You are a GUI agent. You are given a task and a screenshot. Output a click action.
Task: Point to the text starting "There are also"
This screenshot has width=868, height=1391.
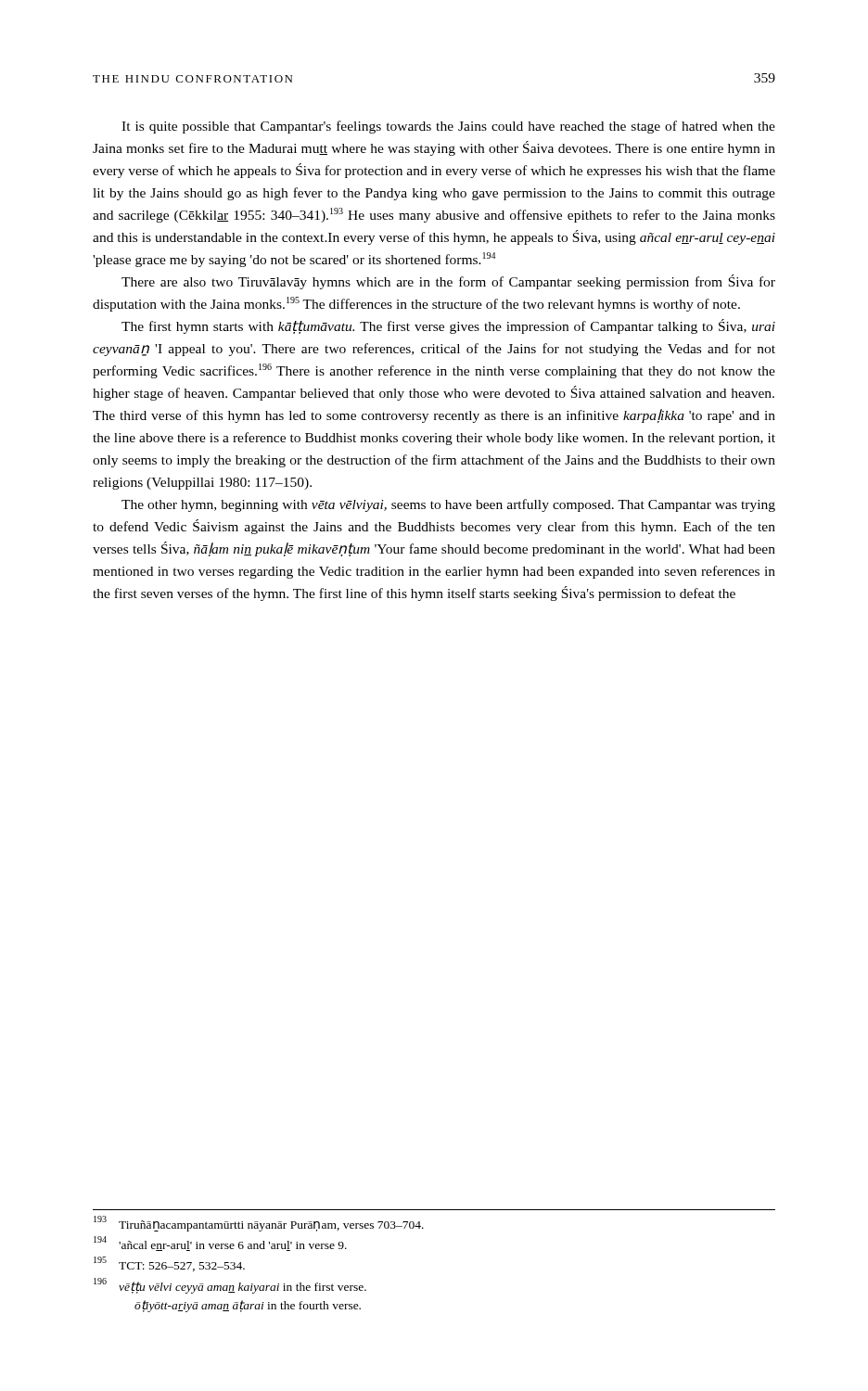pos(434,293)
